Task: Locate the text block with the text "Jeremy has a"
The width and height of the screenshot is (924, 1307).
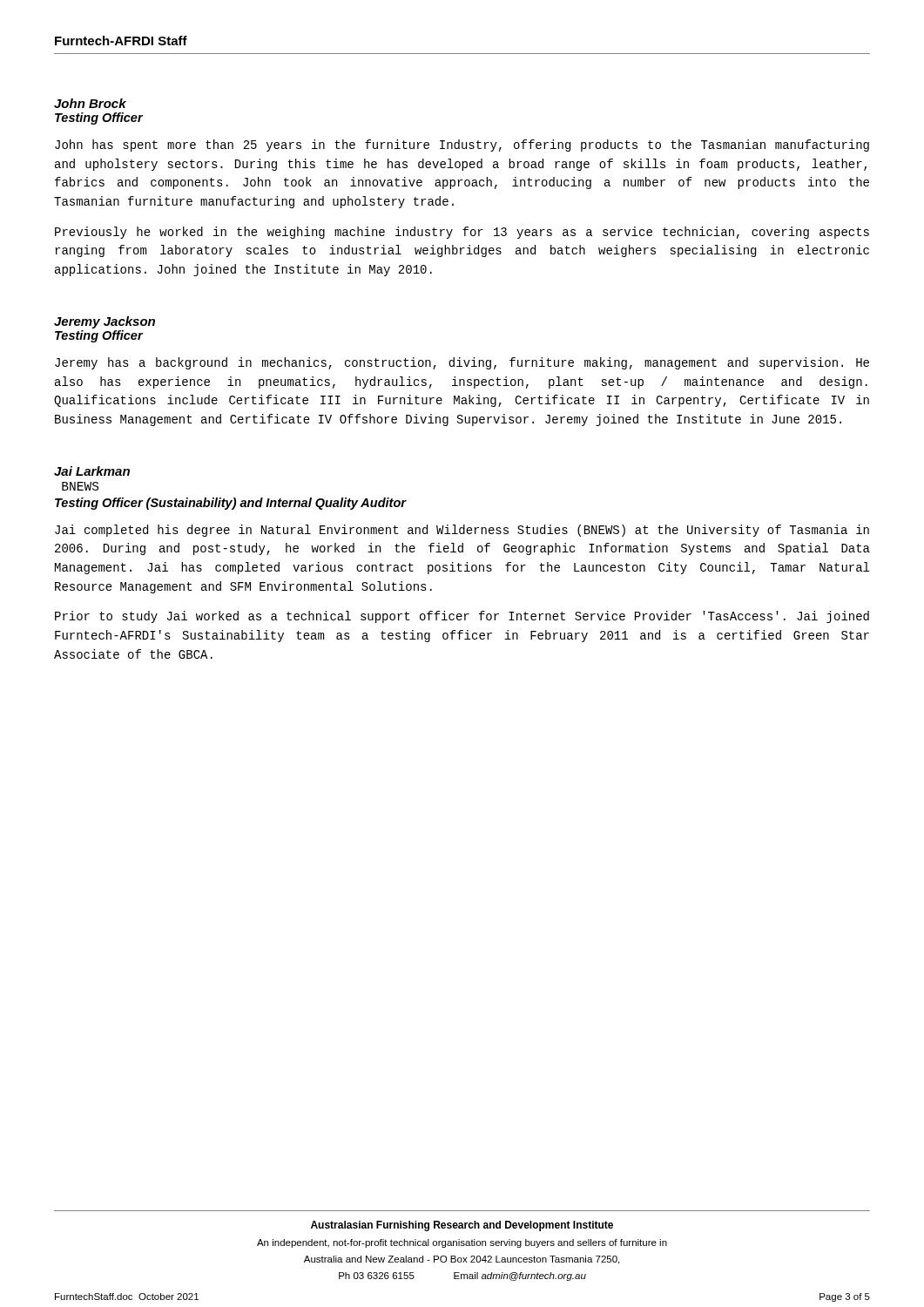Action: (462, 392)
